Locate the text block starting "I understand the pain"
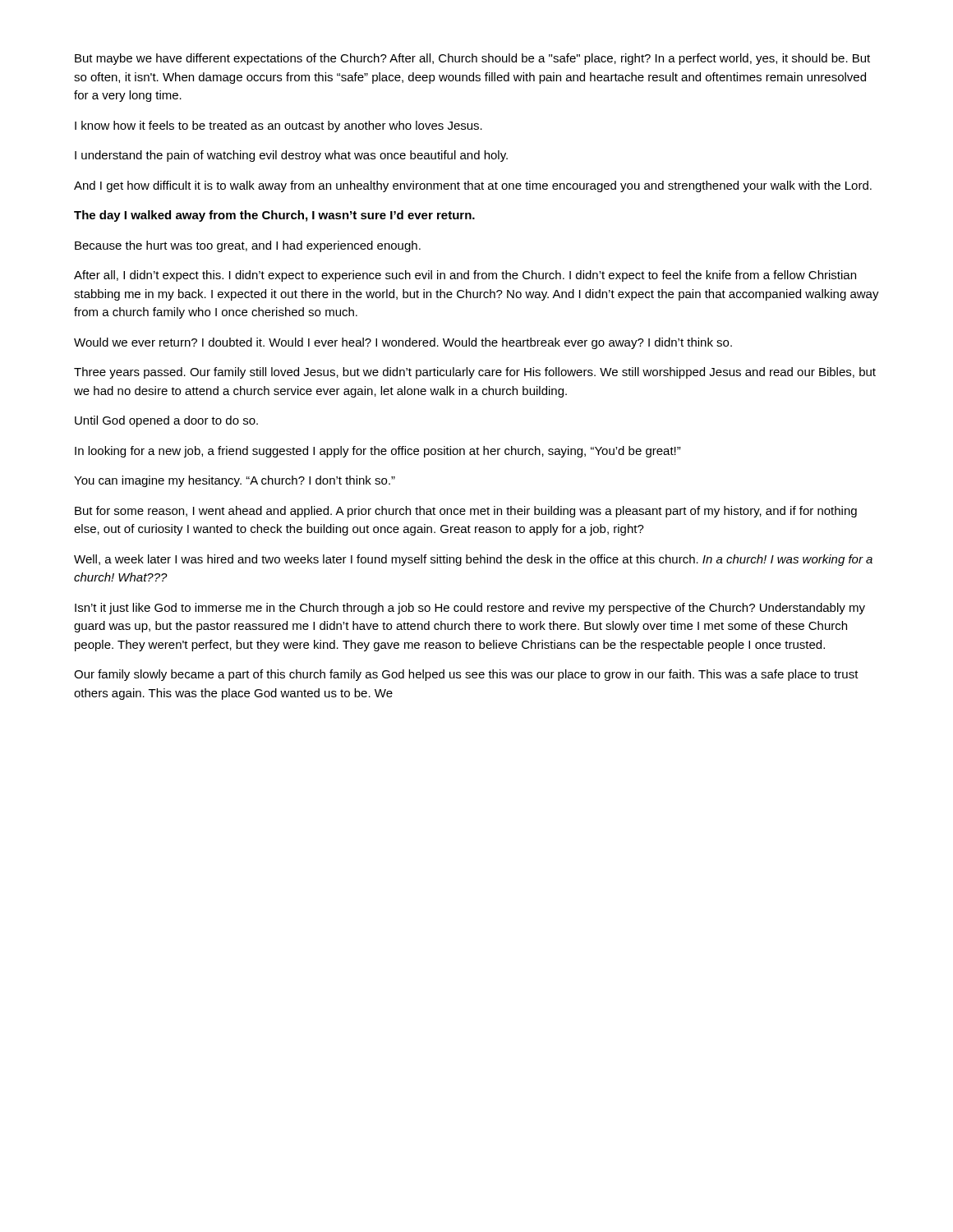This screenshot has width=953, height=1232. [291, 155]
